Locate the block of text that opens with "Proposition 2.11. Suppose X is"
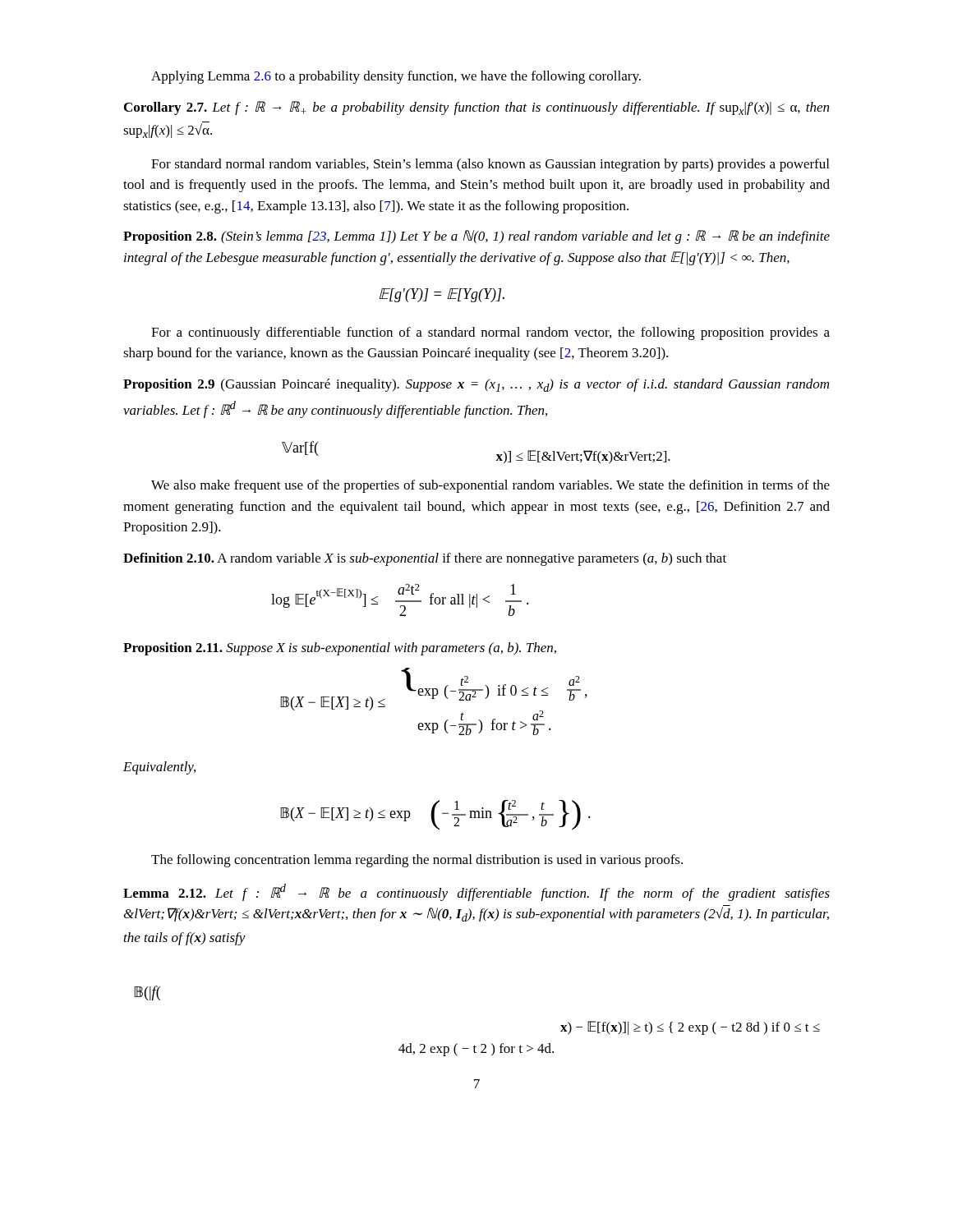The image size is (953, 1232). point(476,648)
